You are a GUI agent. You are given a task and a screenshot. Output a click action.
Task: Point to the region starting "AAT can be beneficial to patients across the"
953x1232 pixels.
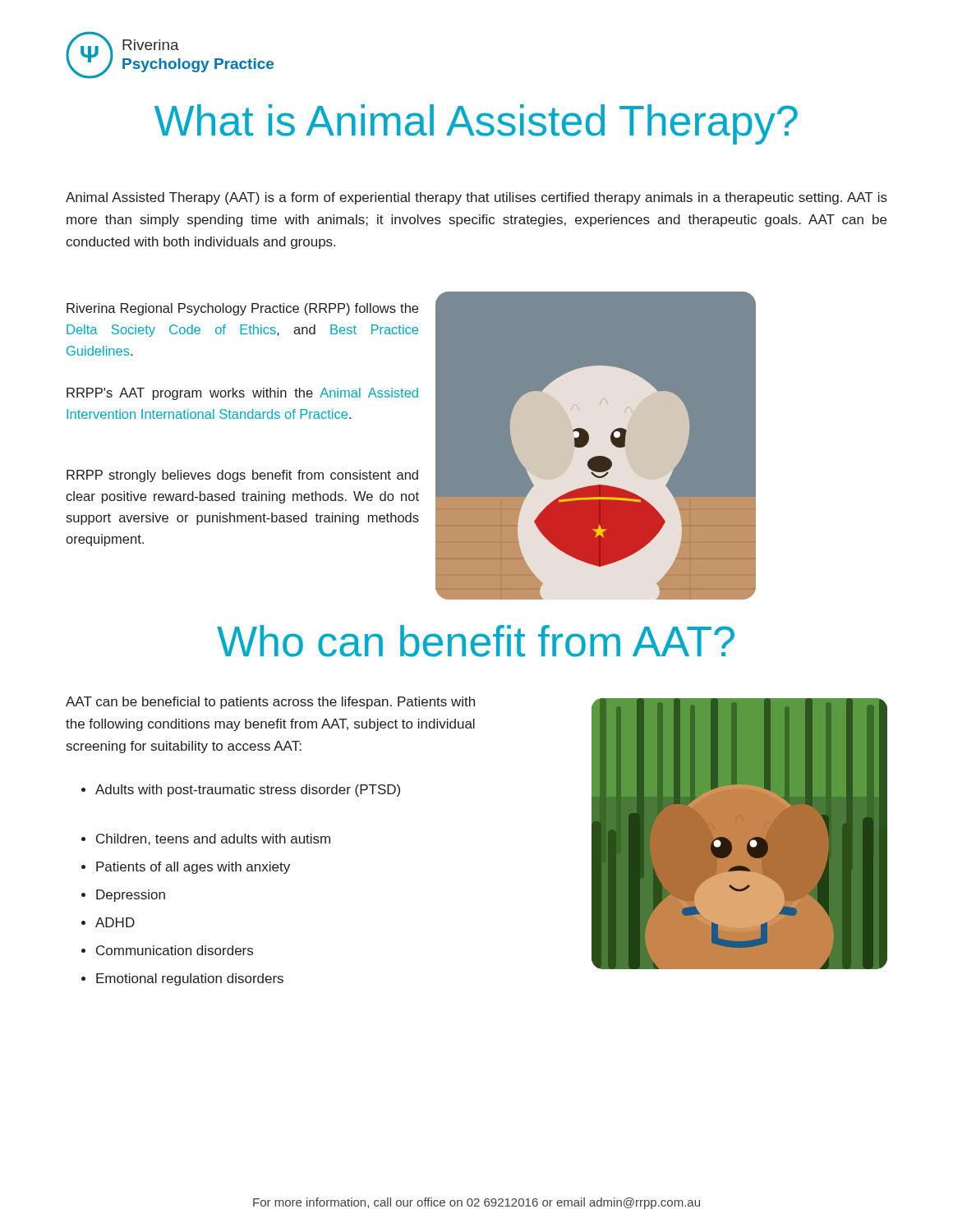point(271,724)
